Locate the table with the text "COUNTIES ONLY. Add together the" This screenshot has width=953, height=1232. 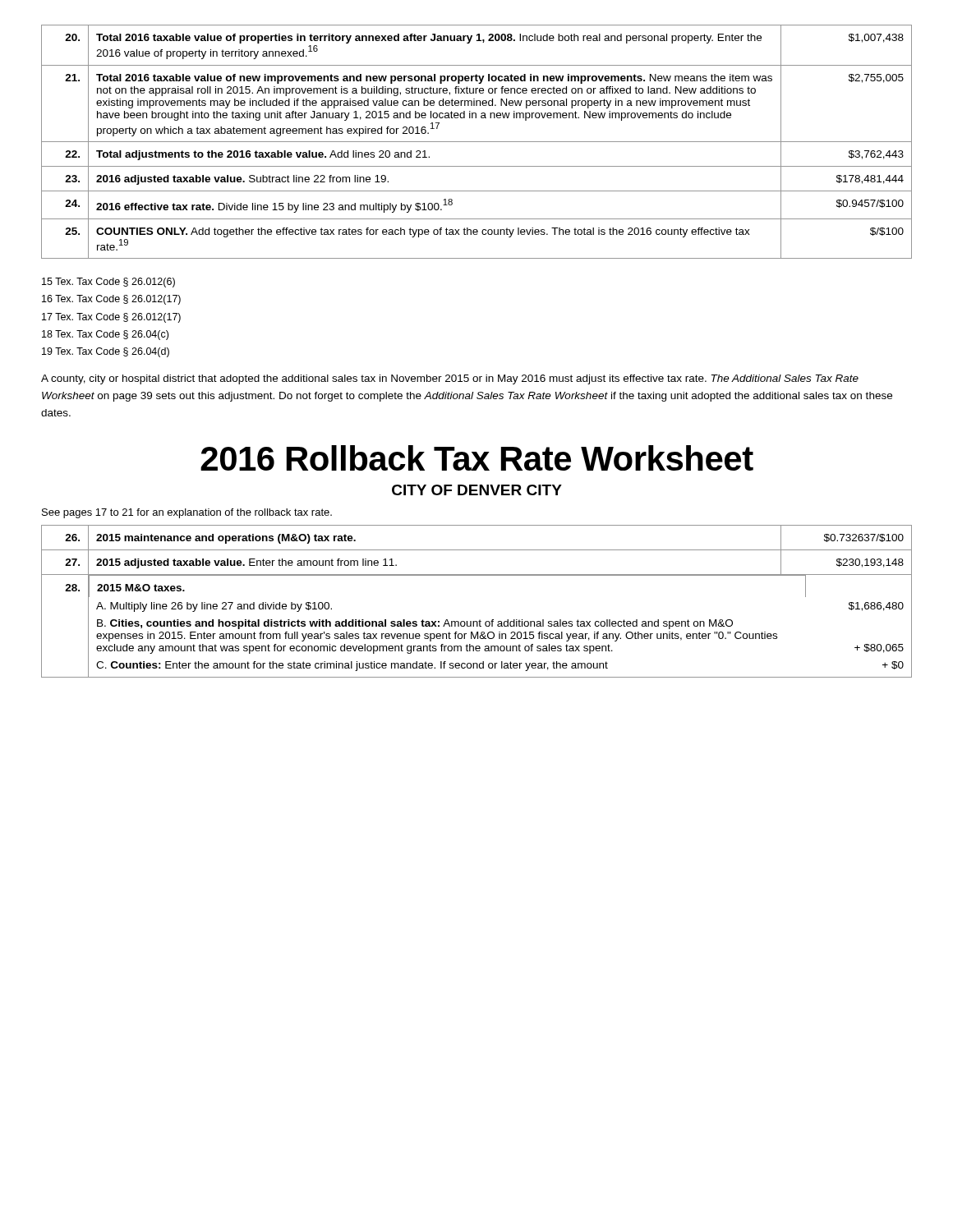pos(476,142)
